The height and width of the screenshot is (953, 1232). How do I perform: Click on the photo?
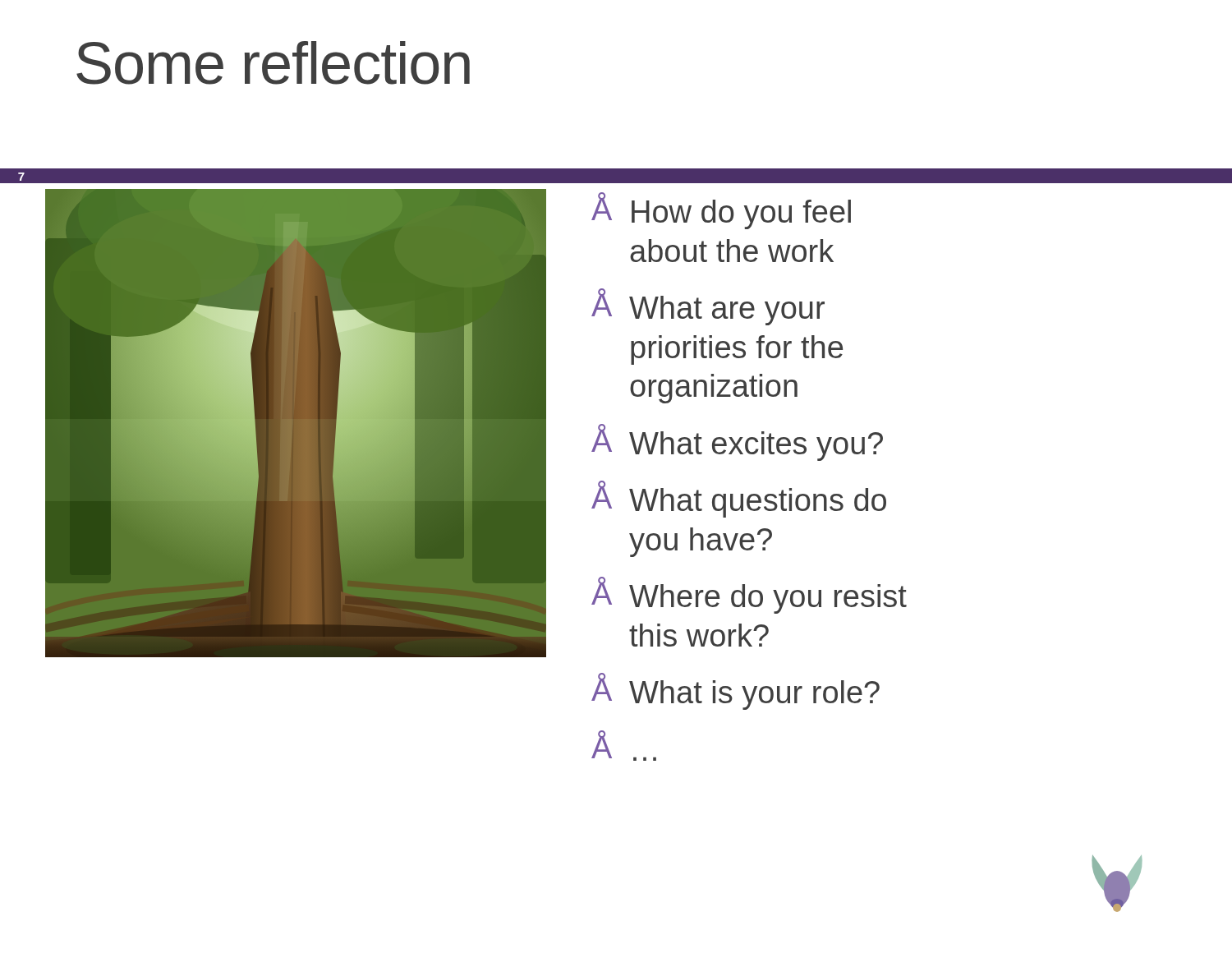(296, 423)
